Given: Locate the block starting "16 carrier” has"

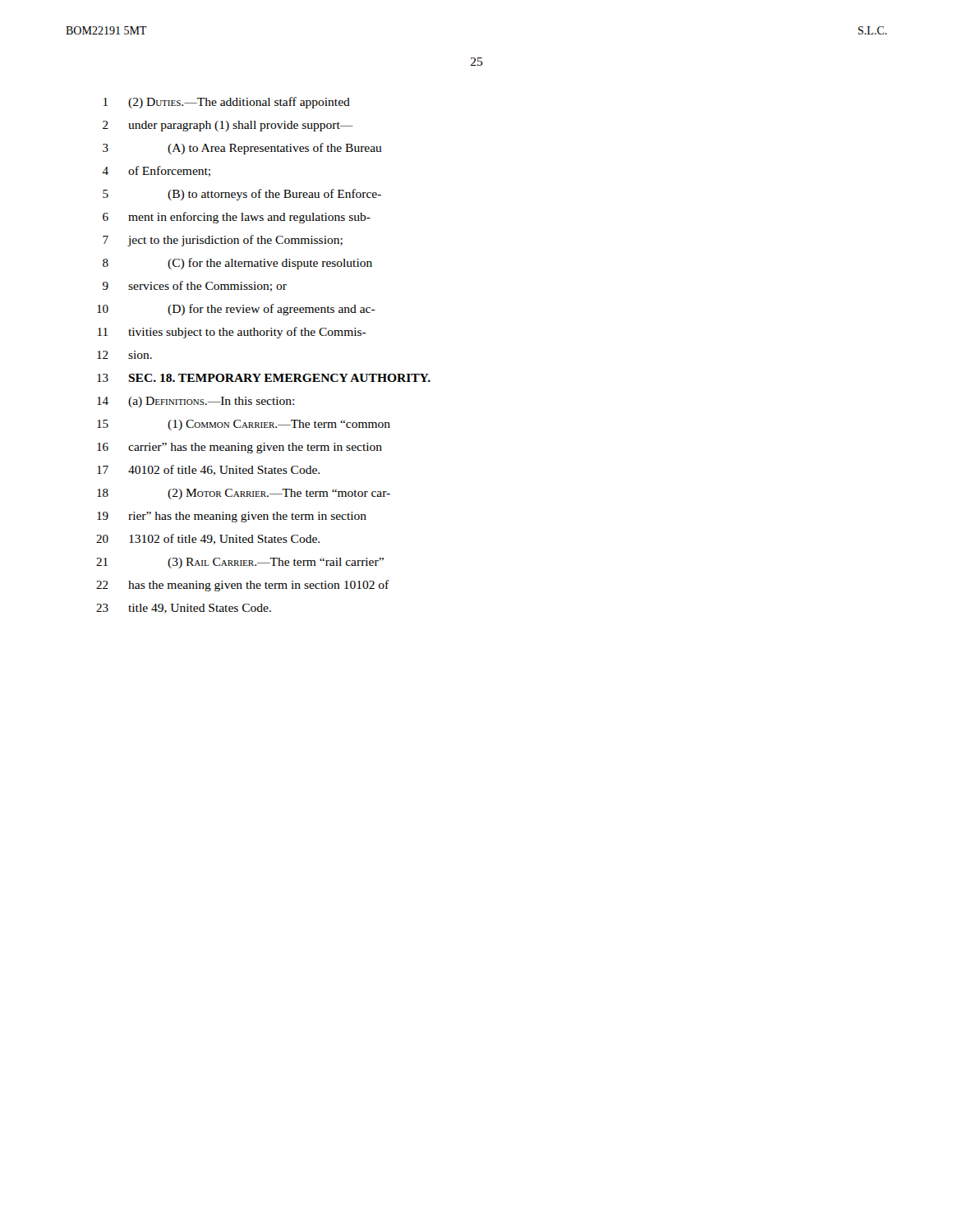Looking at the screenshot, I should pyautogui.click(x=239, y=448).
